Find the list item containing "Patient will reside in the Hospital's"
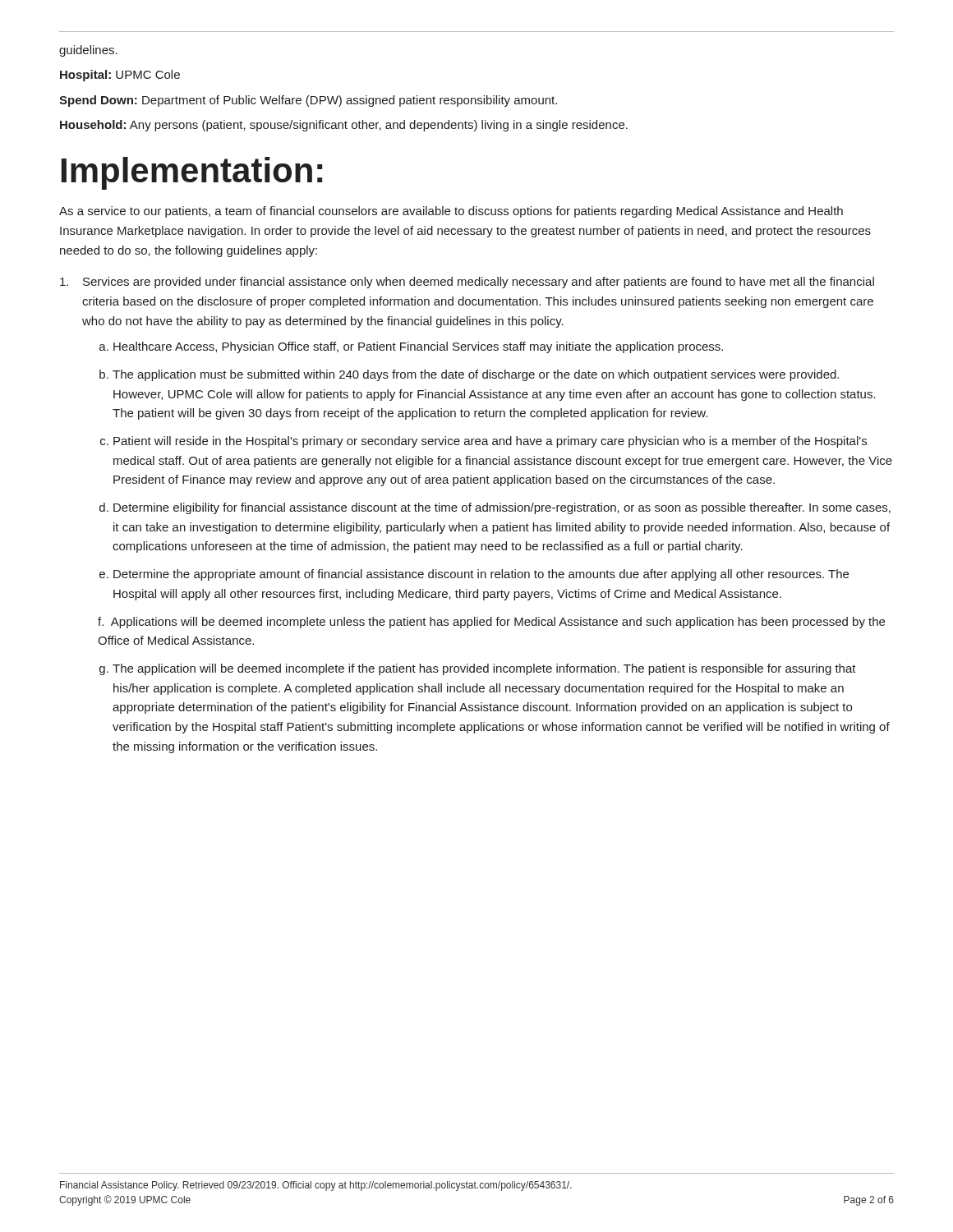 [x=502, y=460]
